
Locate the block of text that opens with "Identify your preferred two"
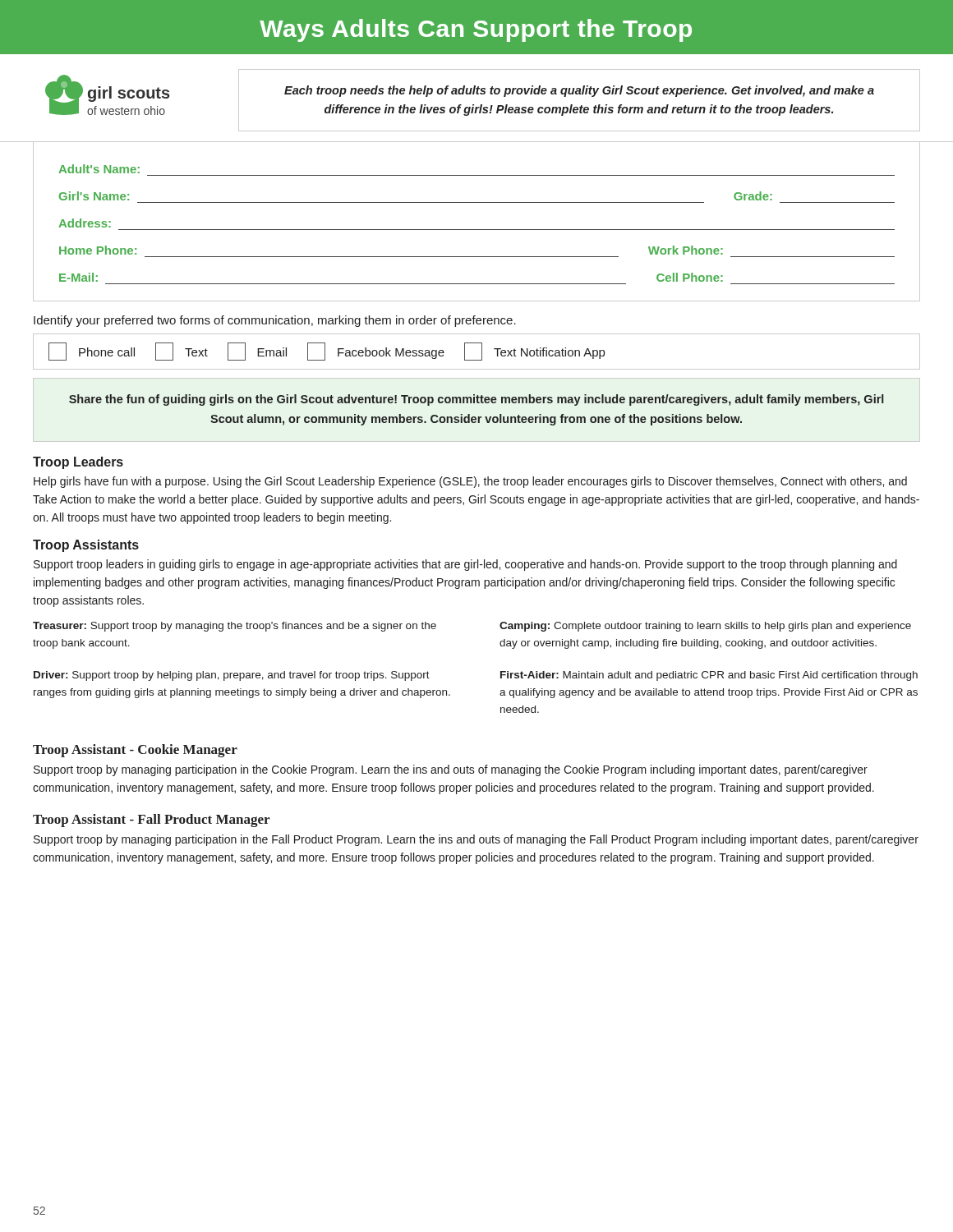point(275,320)
